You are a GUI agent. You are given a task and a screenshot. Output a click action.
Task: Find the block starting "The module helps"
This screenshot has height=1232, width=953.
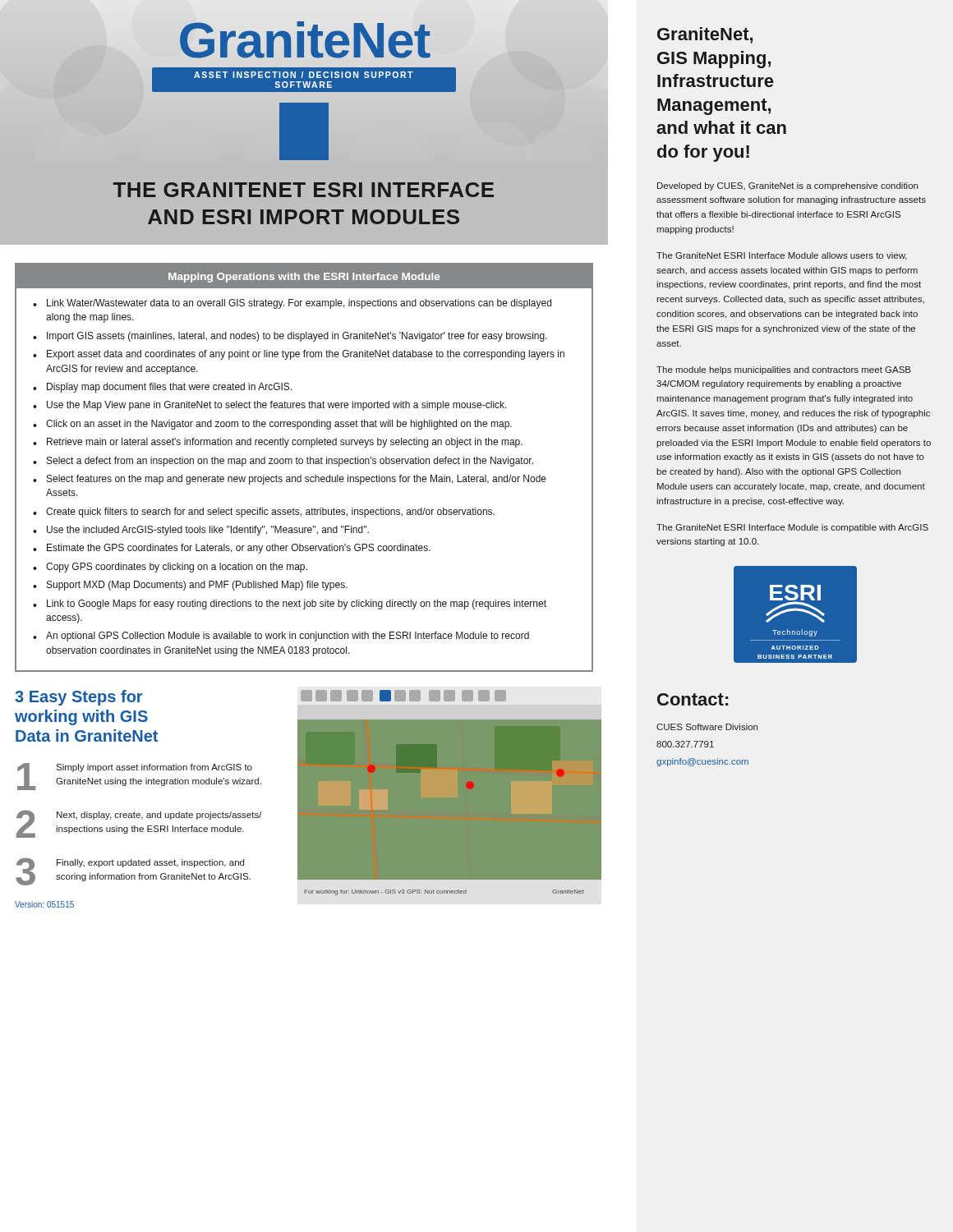794,435
